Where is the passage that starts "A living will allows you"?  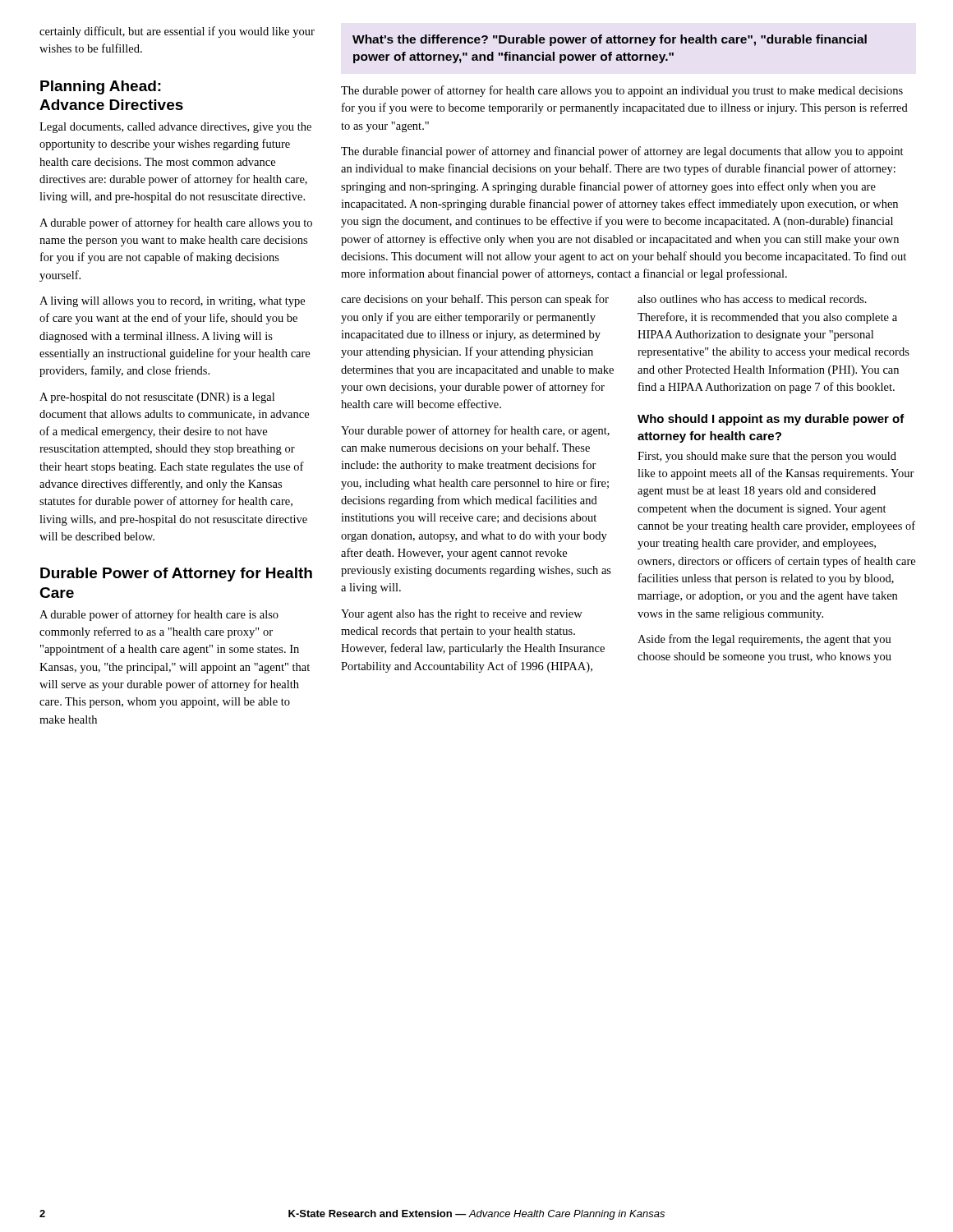(x=175, y=336)
